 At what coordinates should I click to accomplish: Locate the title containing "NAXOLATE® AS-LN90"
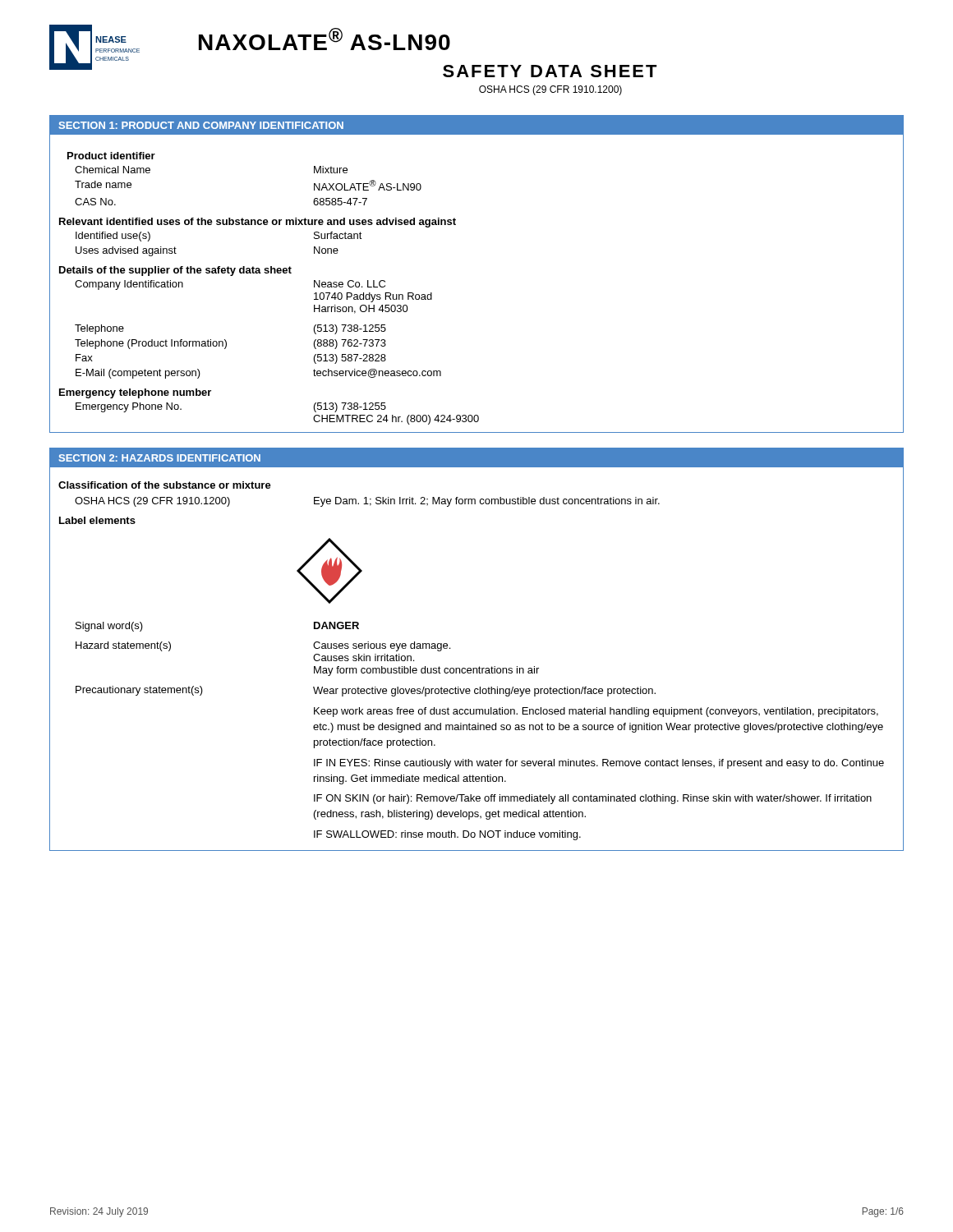coord(324,40)
